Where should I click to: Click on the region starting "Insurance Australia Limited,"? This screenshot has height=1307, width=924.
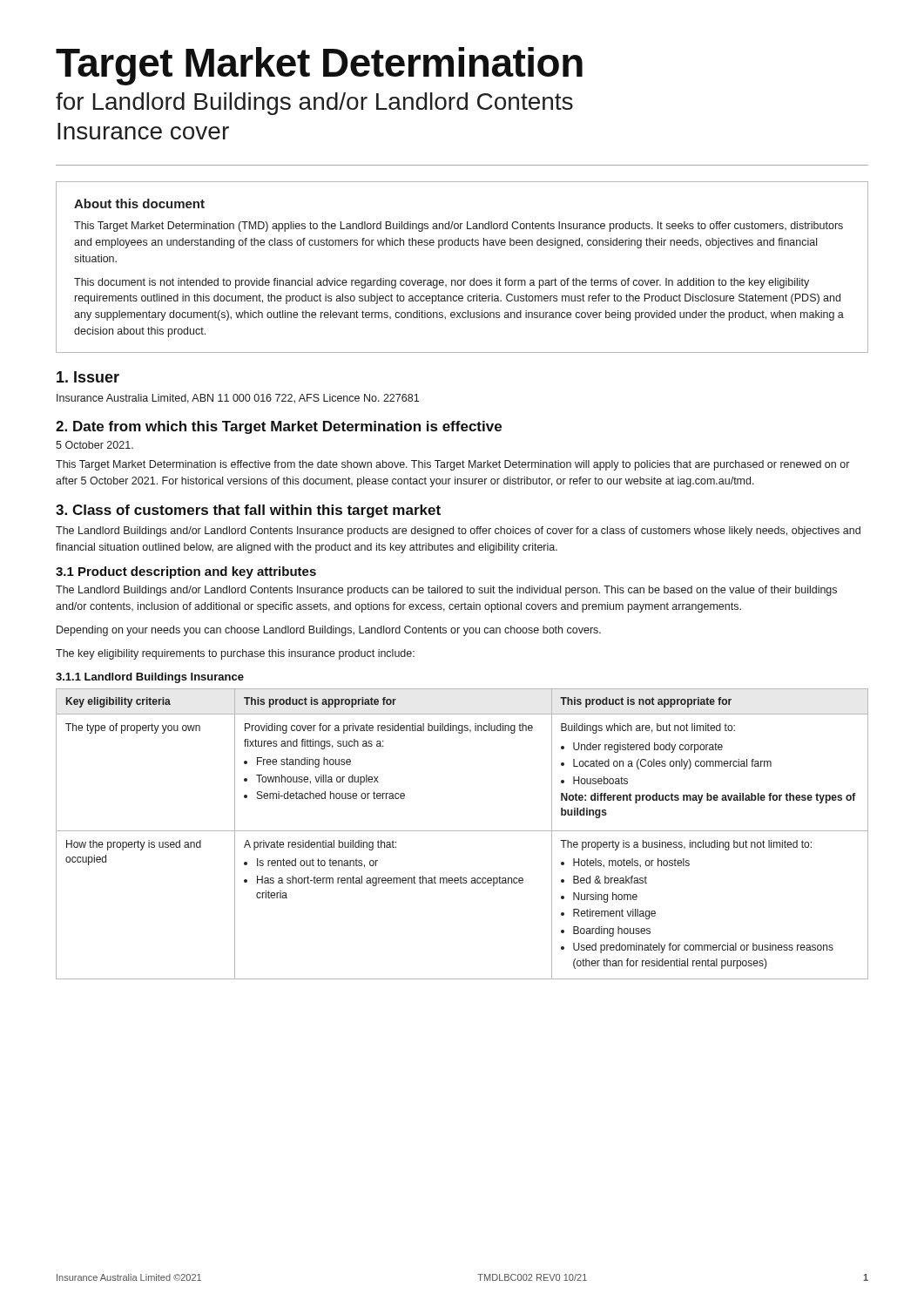[x=238, y=399]
